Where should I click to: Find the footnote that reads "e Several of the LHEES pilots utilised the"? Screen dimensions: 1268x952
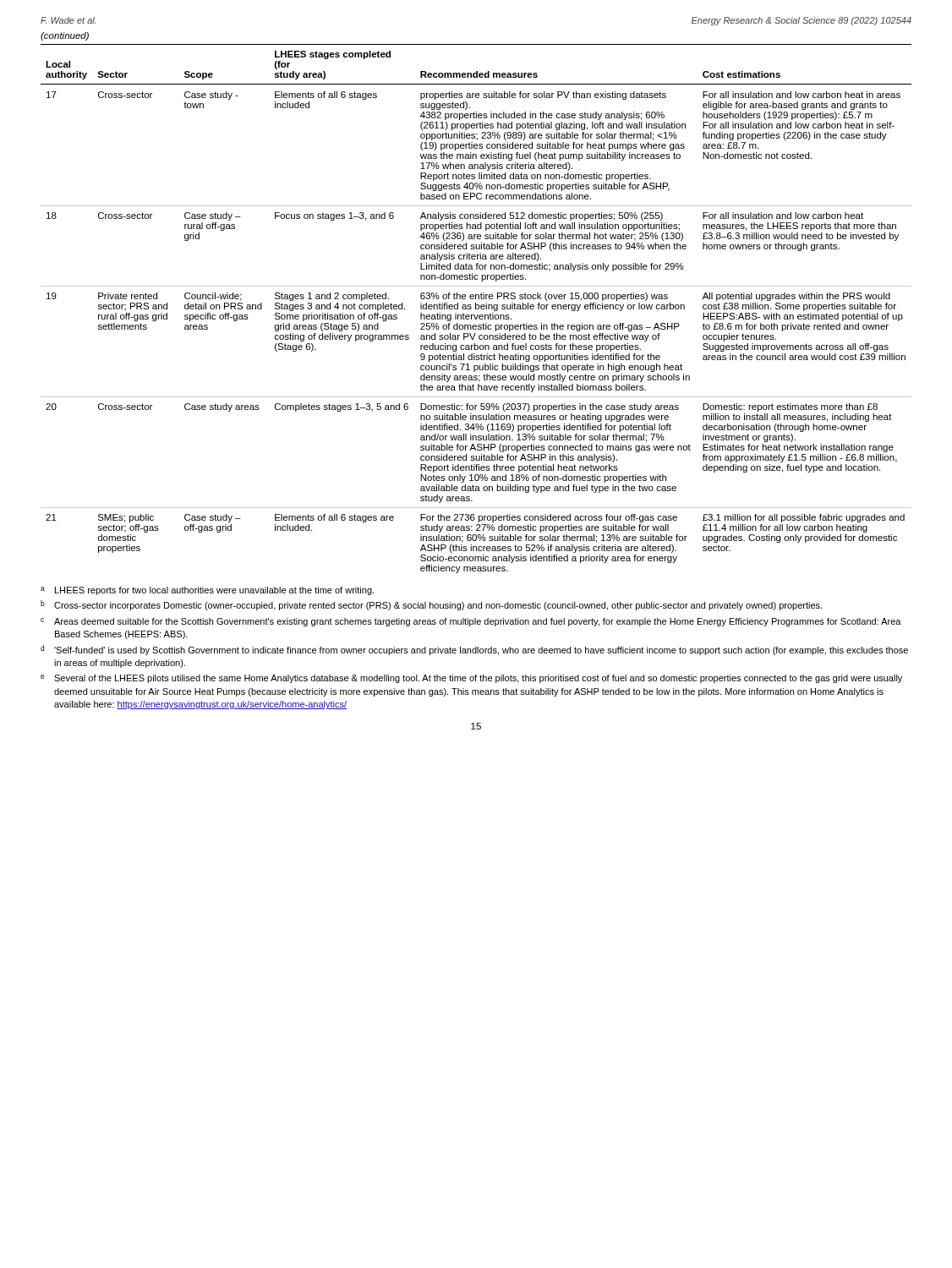pyautogui.click(x=476, y=692)
